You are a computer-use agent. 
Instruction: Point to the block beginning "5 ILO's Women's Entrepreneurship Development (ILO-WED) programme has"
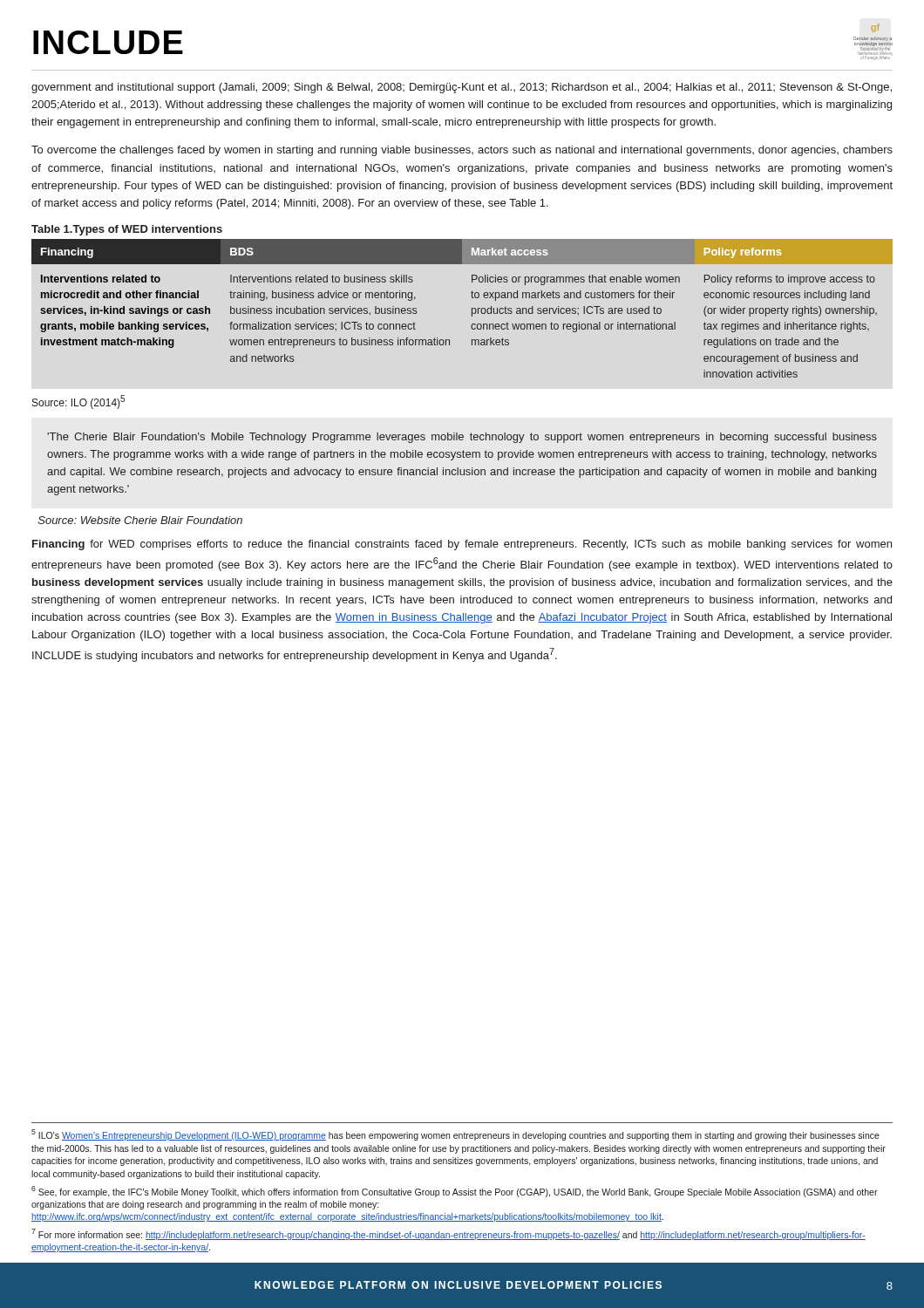point(458,1153)
